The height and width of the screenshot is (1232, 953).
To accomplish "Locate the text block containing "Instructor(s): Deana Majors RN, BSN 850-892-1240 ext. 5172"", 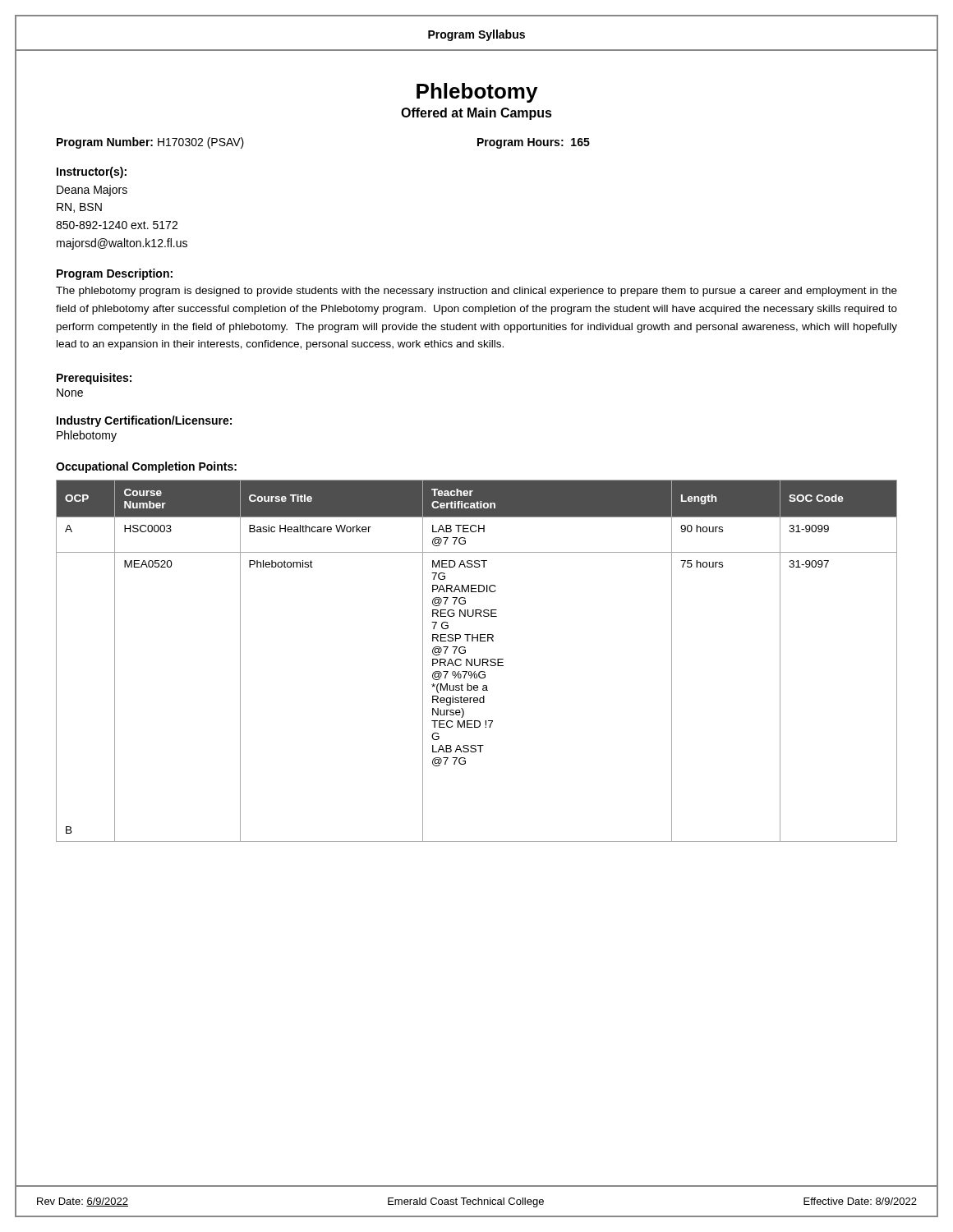I will (x=92, y=172).
